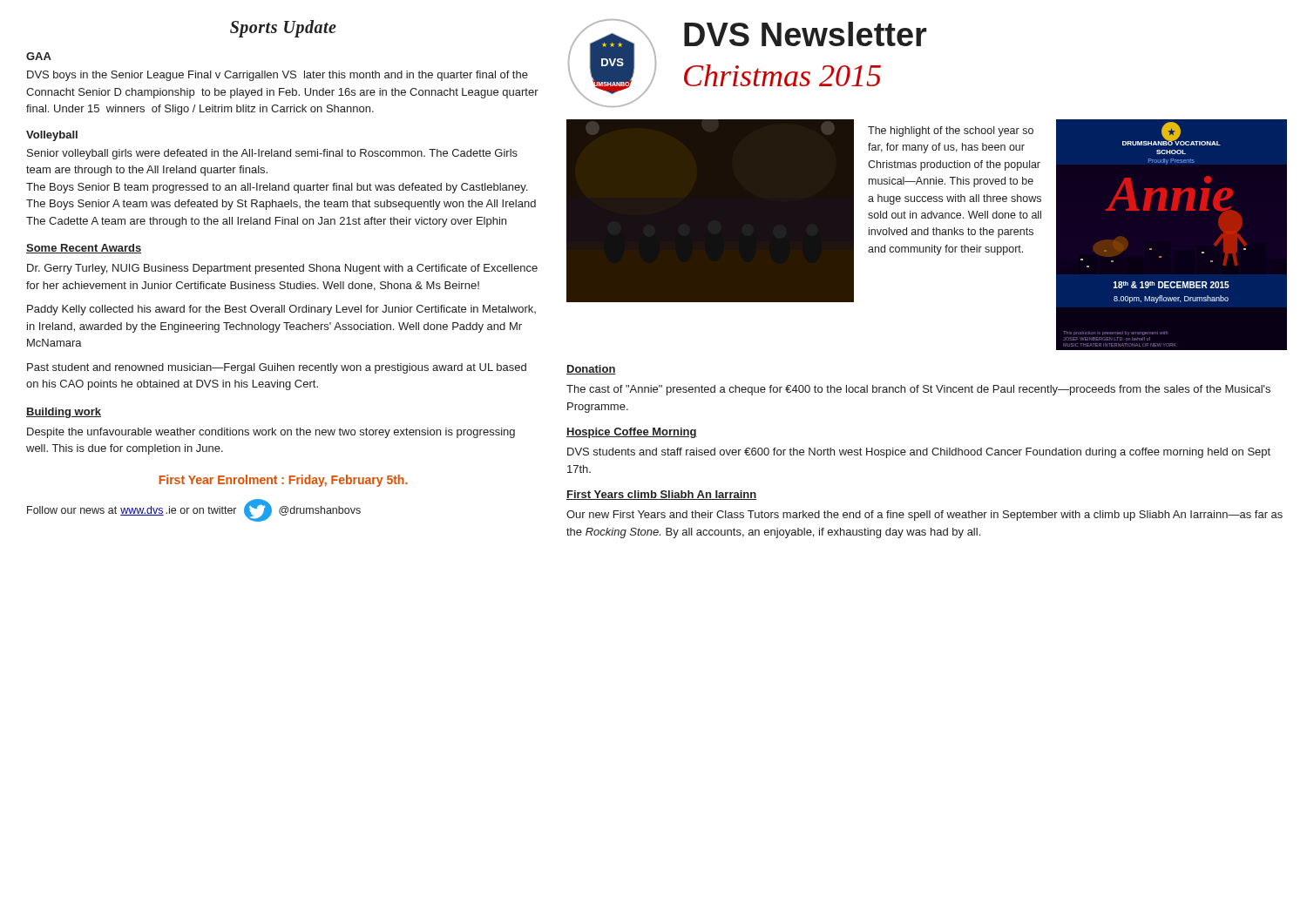Point to the passage starting "First Years climb Sliabh An"
The height and width of the screenshot is (924, 1307).
(x=661, y=494)
